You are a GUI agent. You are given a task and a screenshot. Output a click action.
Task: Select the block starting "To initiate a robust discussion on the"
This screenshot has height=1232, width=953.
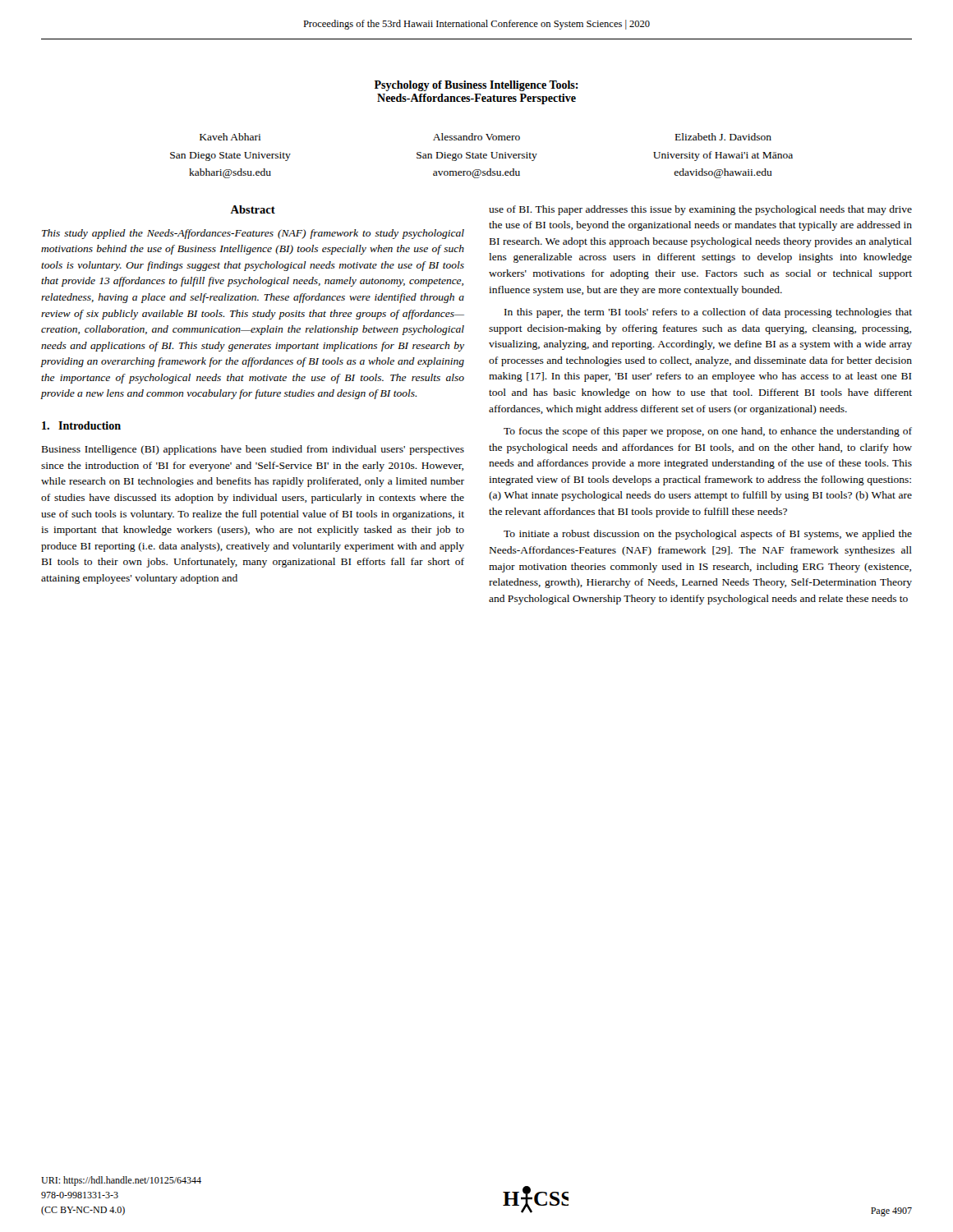pos(700,566)
